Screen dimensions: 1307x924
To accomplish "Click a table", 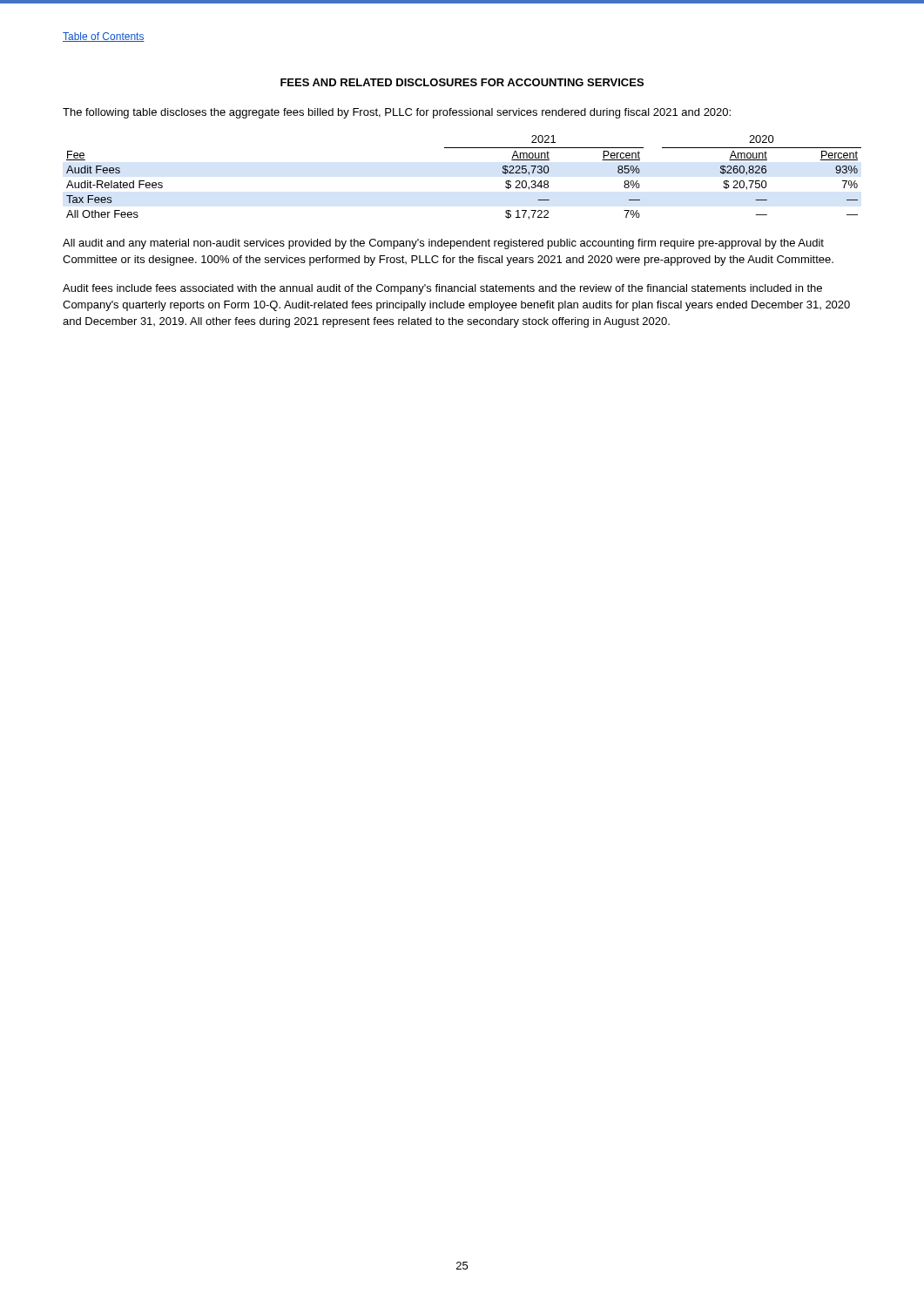I will [462, 177].
